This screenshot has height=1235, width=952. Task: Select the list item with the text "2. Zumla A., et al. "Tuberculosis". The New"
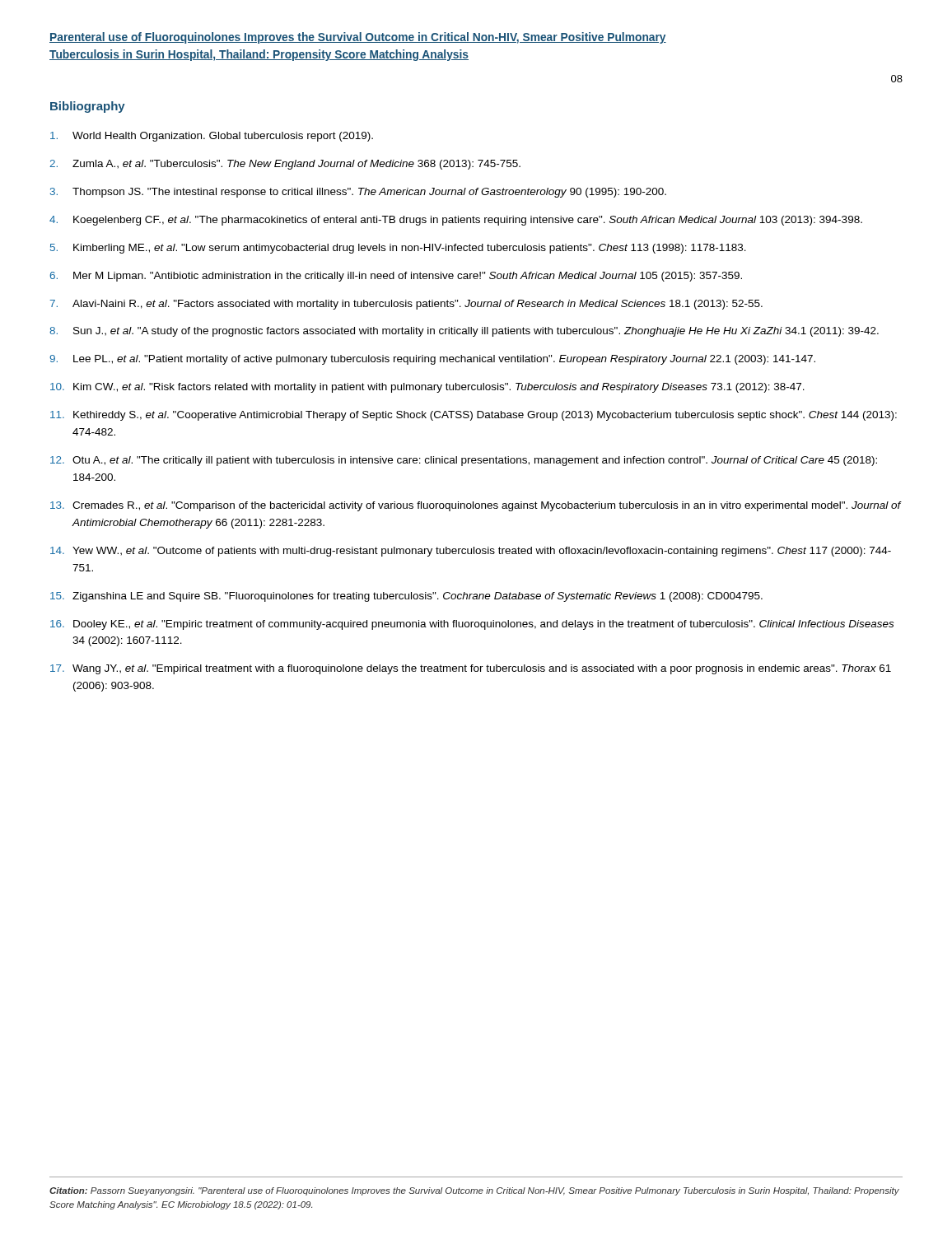pos(476,164)
